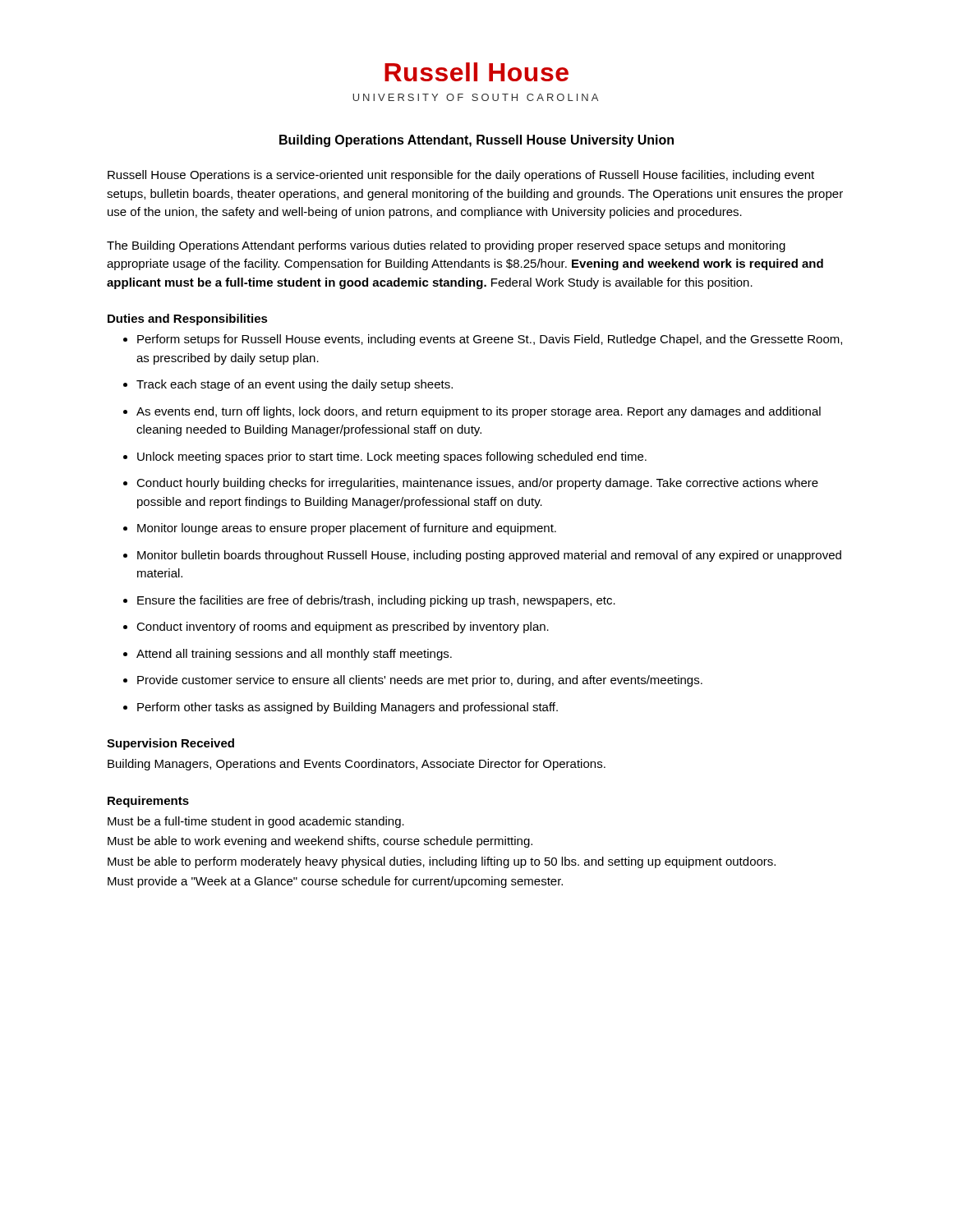This screenshot has height=1232, width=953.
Task: Click on the passage starting "Monitor bulletin boards throughout Russell House, including posting"
Action: (x=476, y=564)
